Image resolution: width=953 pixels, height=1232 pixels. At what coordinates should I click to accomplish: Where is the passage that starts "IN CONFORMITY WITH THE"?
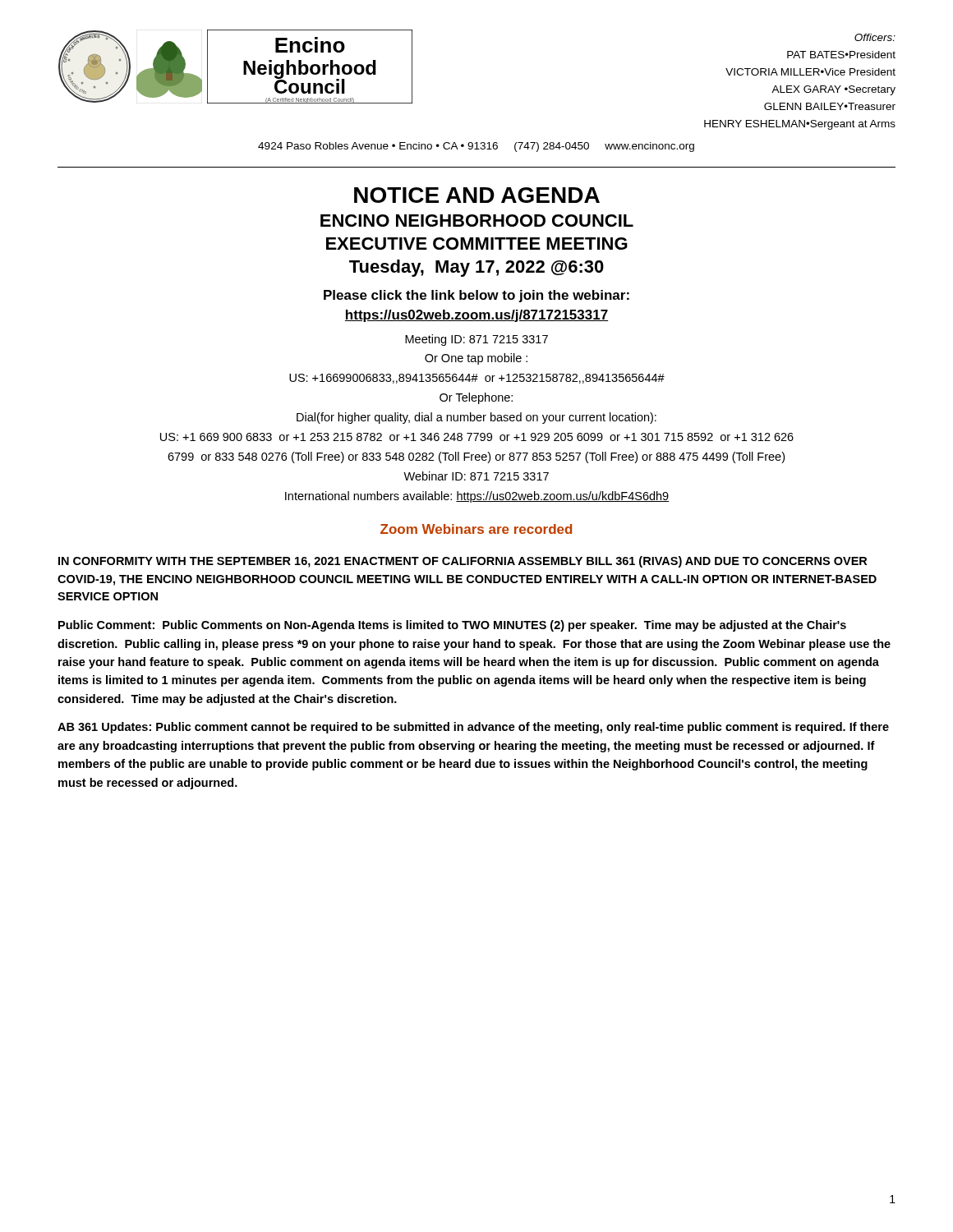coord(467,579)
